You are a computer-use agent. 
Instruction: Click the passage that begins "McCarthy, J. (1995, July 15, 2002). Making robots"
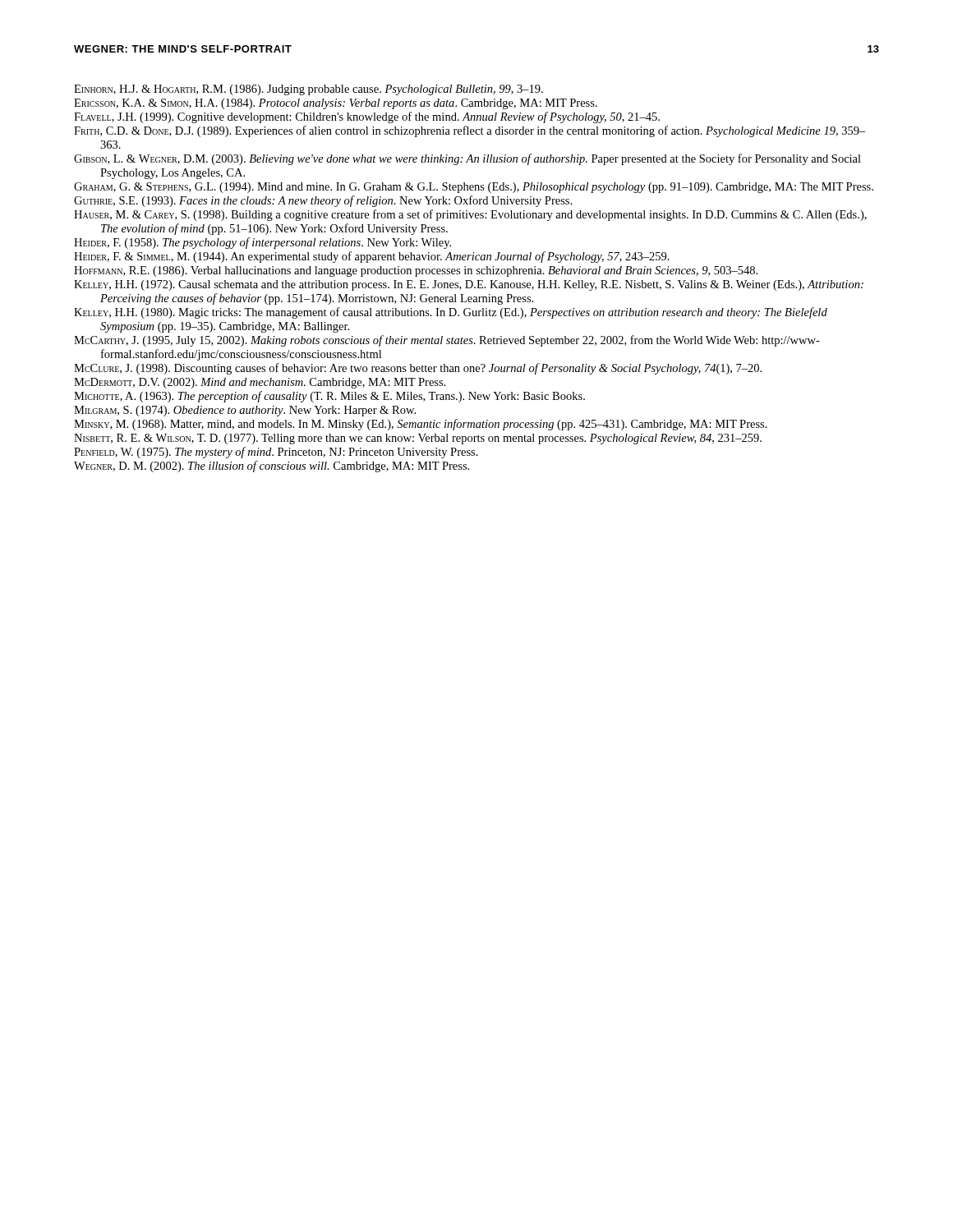click(x=447, y=347)
